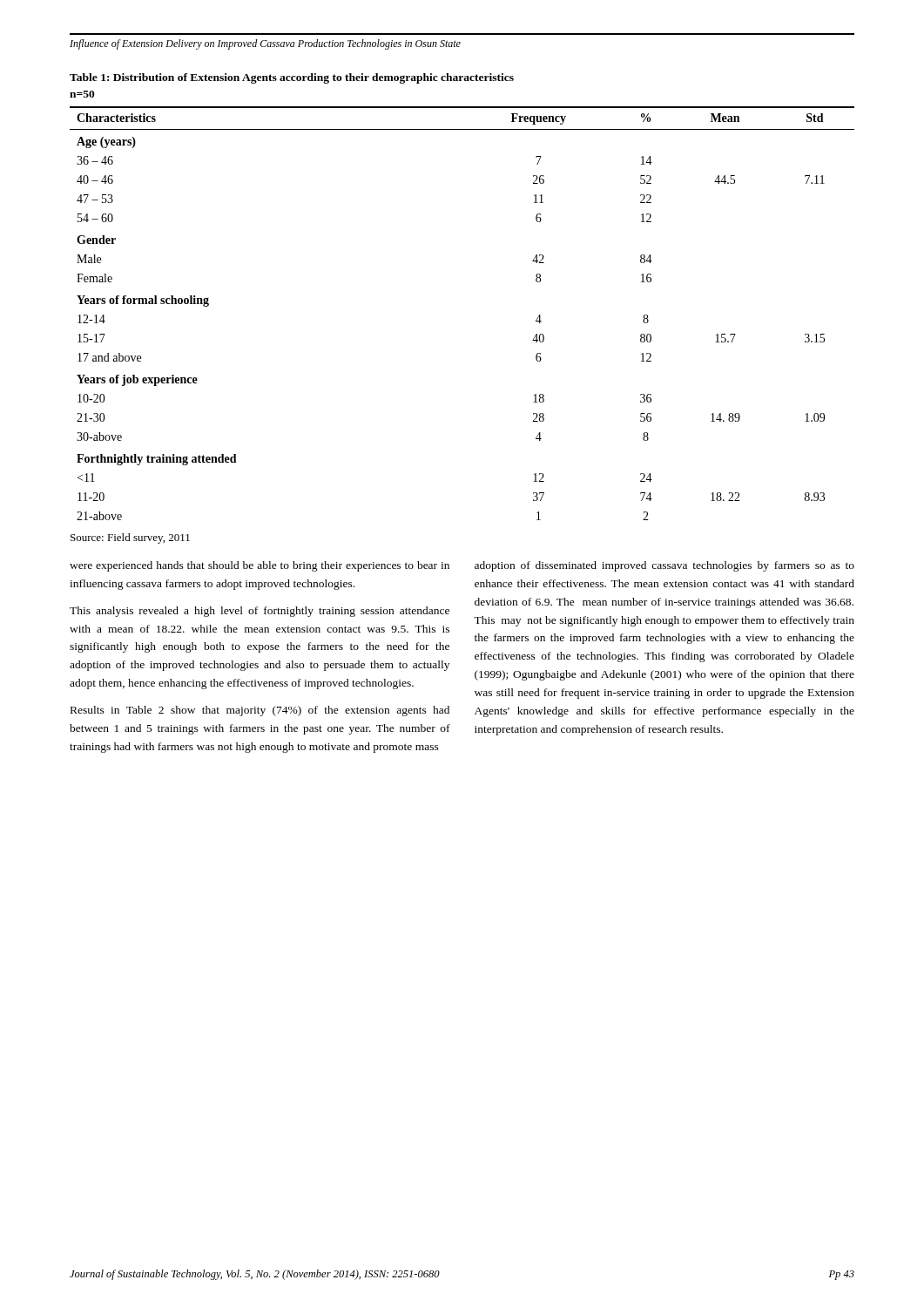Viewport: 924px width, 1307px height.
Task: Select the caption that reads "Source: Field survey, 2011"
Action: [x=130, y=537]
